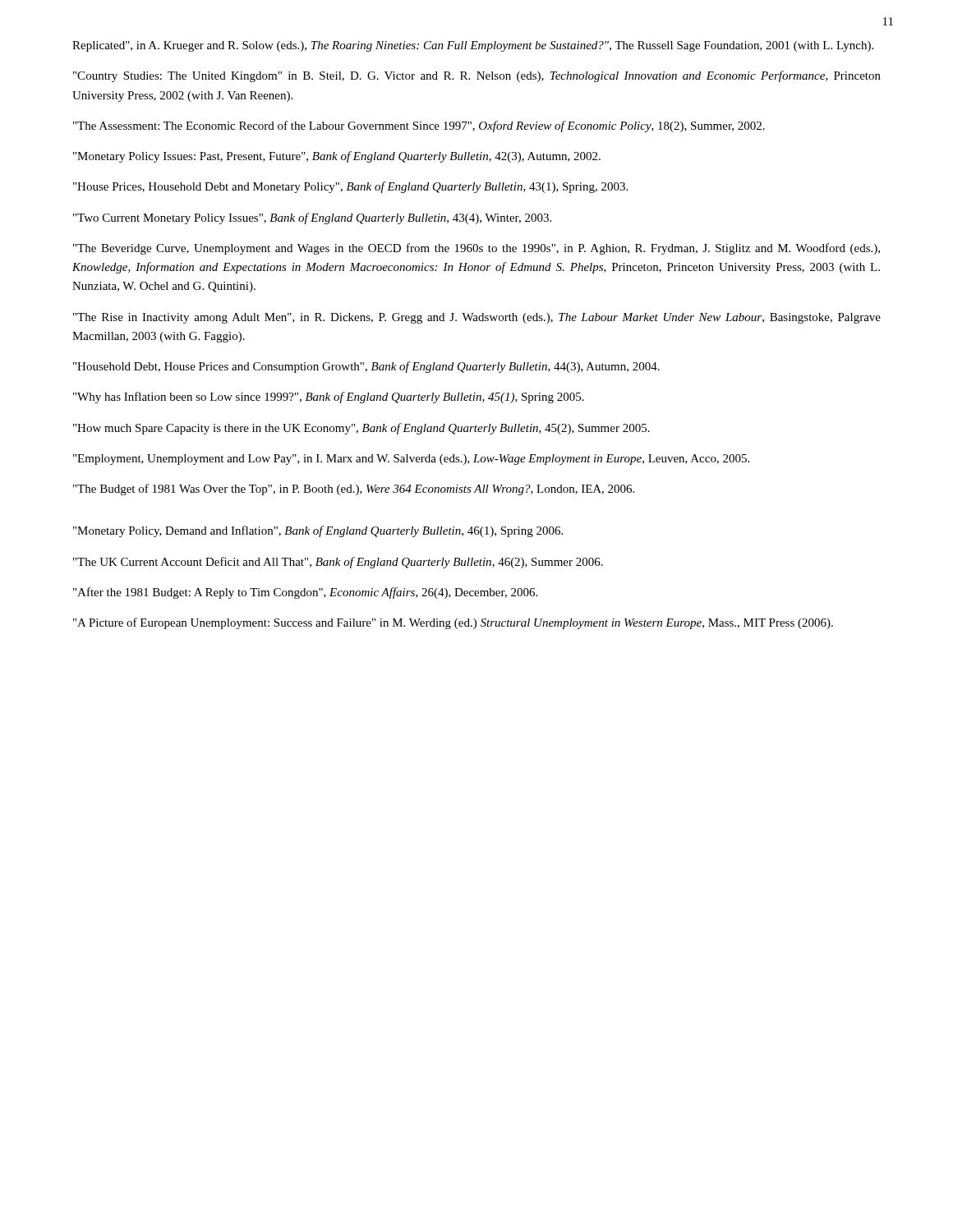Find the text block that says ""Household Debt, House"

click(x=366, y=366)
